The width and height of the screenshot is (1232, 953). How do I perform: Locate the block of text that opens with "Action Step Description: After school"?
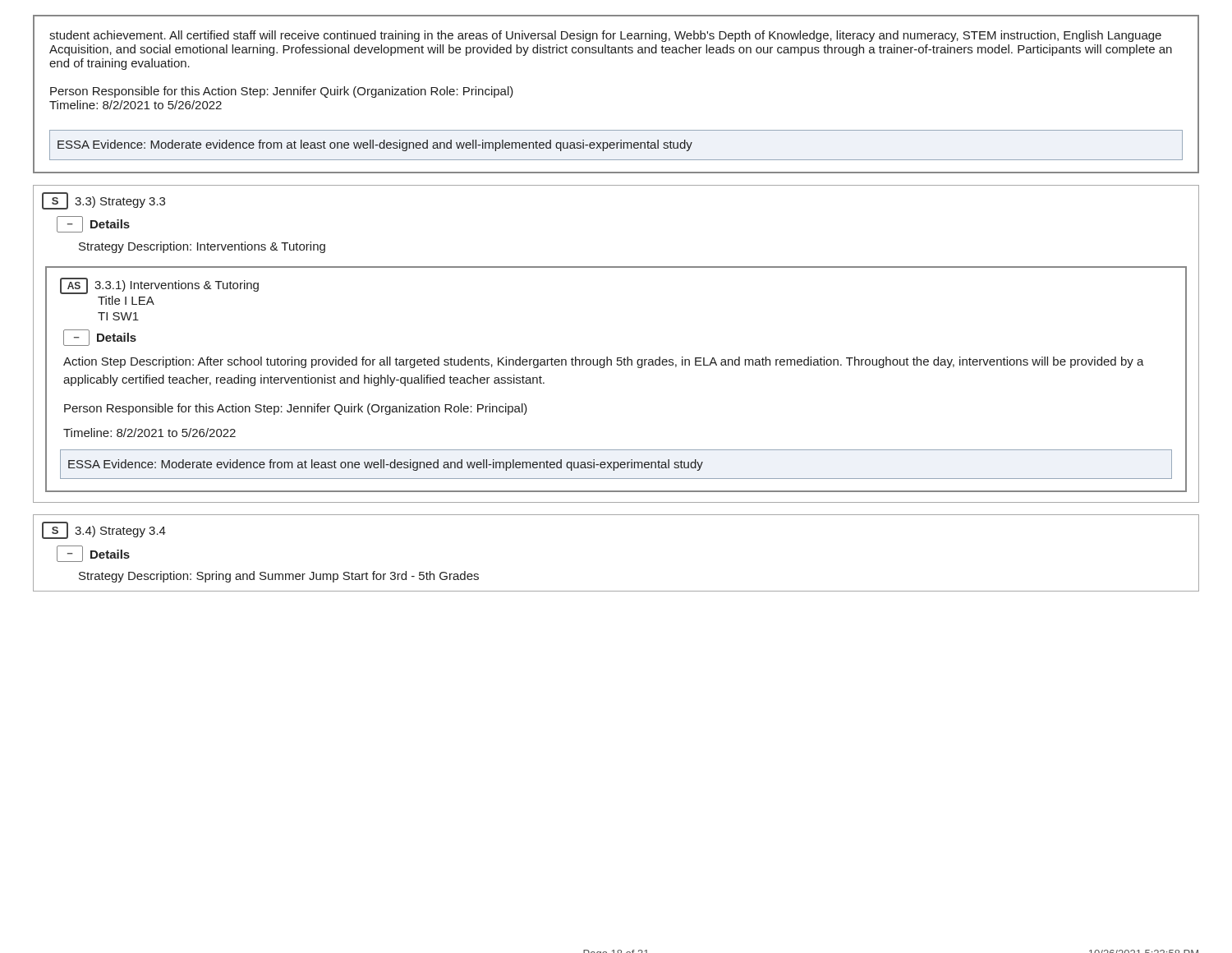603,370
